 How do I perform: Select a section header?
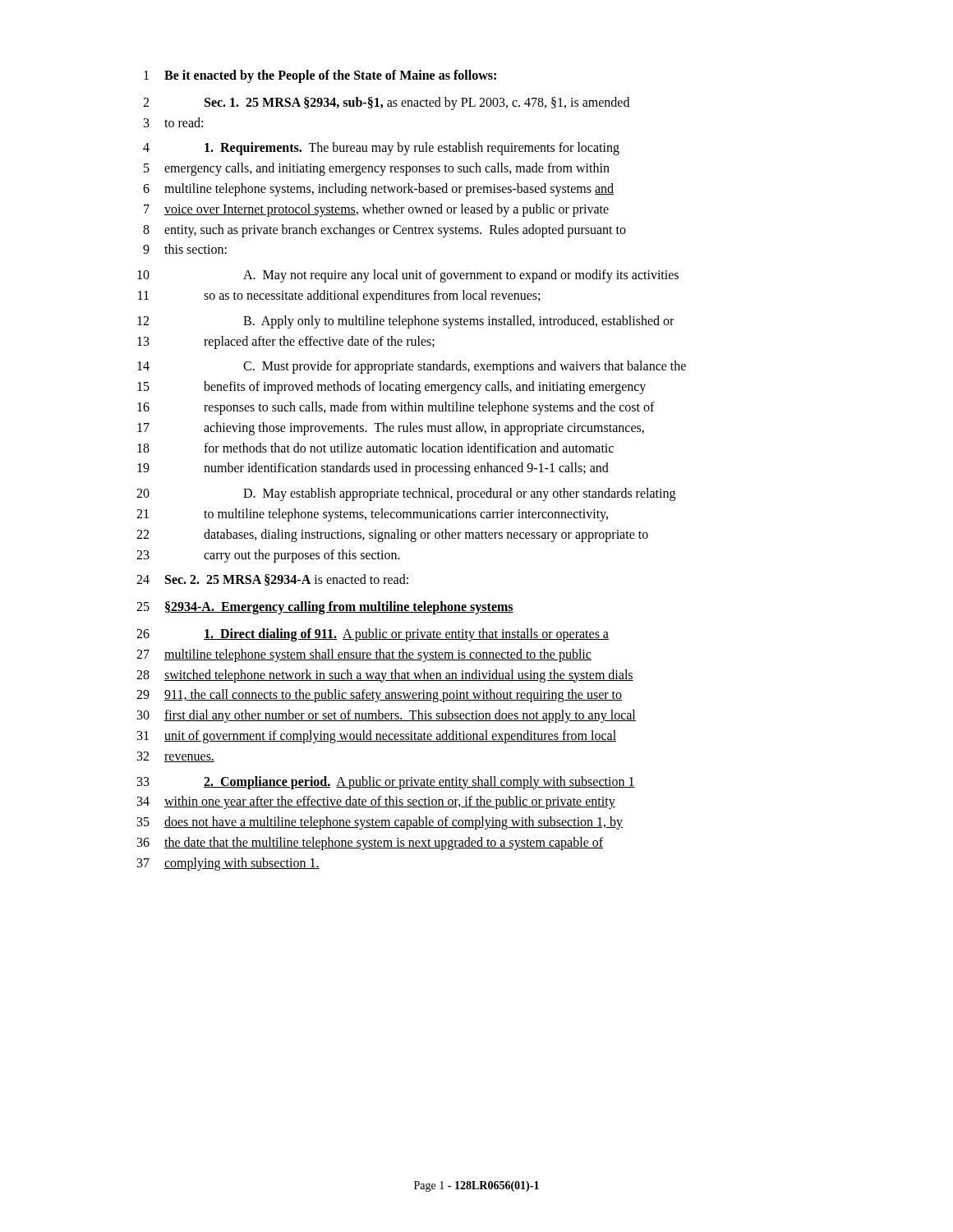point(476,607)
